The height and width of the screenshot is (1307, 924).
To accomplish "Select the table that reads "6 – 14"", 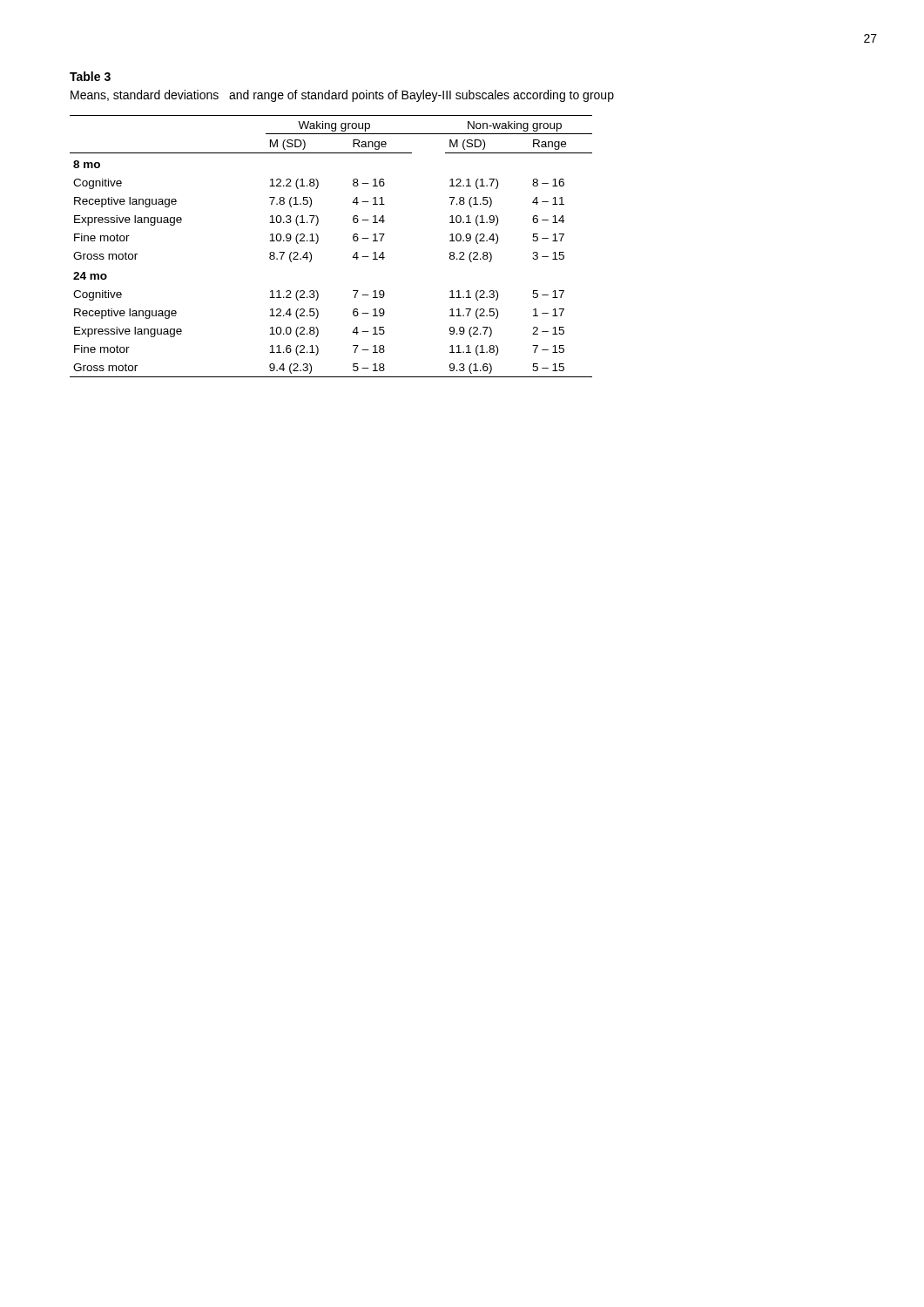I will pyautogui.click(x=462, y=246).
